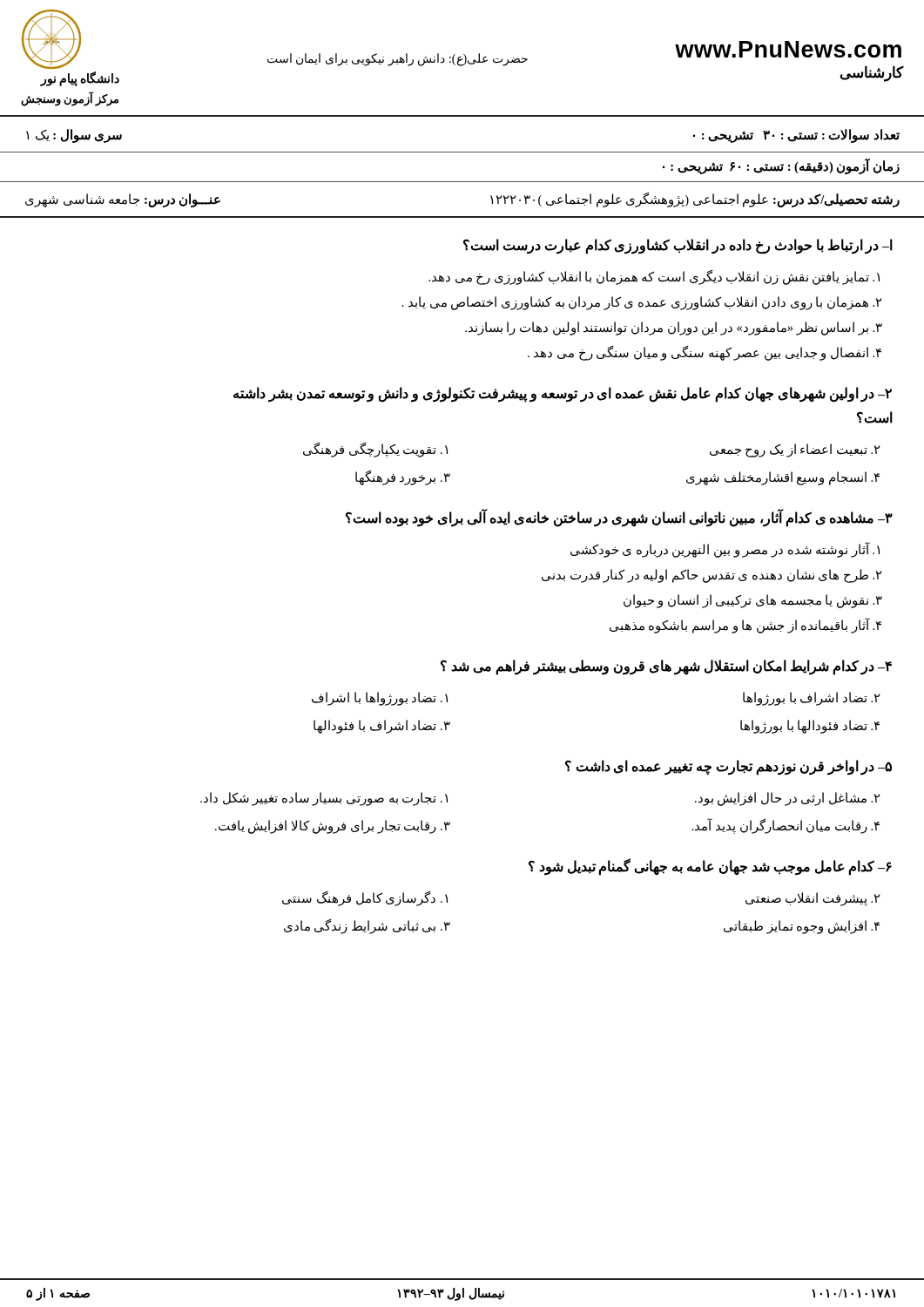Viewport: 924px width, 1307px height.
Task: Click on the block starting "تعداد سوالات : تستی : ۳۰ تشریحی :"
Action: [802, 135]
